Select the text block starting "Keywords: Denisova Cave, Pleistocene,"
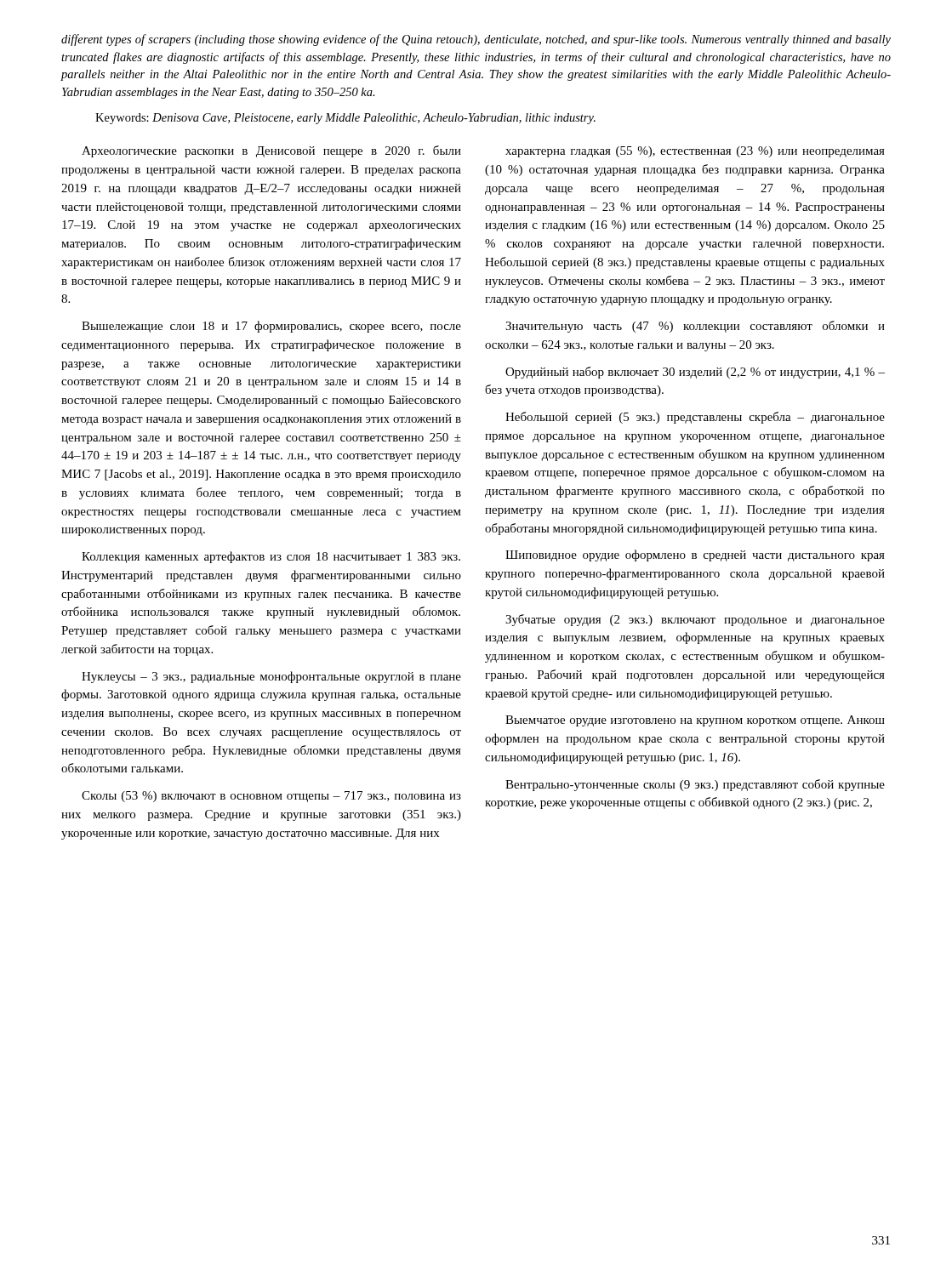 346,118
